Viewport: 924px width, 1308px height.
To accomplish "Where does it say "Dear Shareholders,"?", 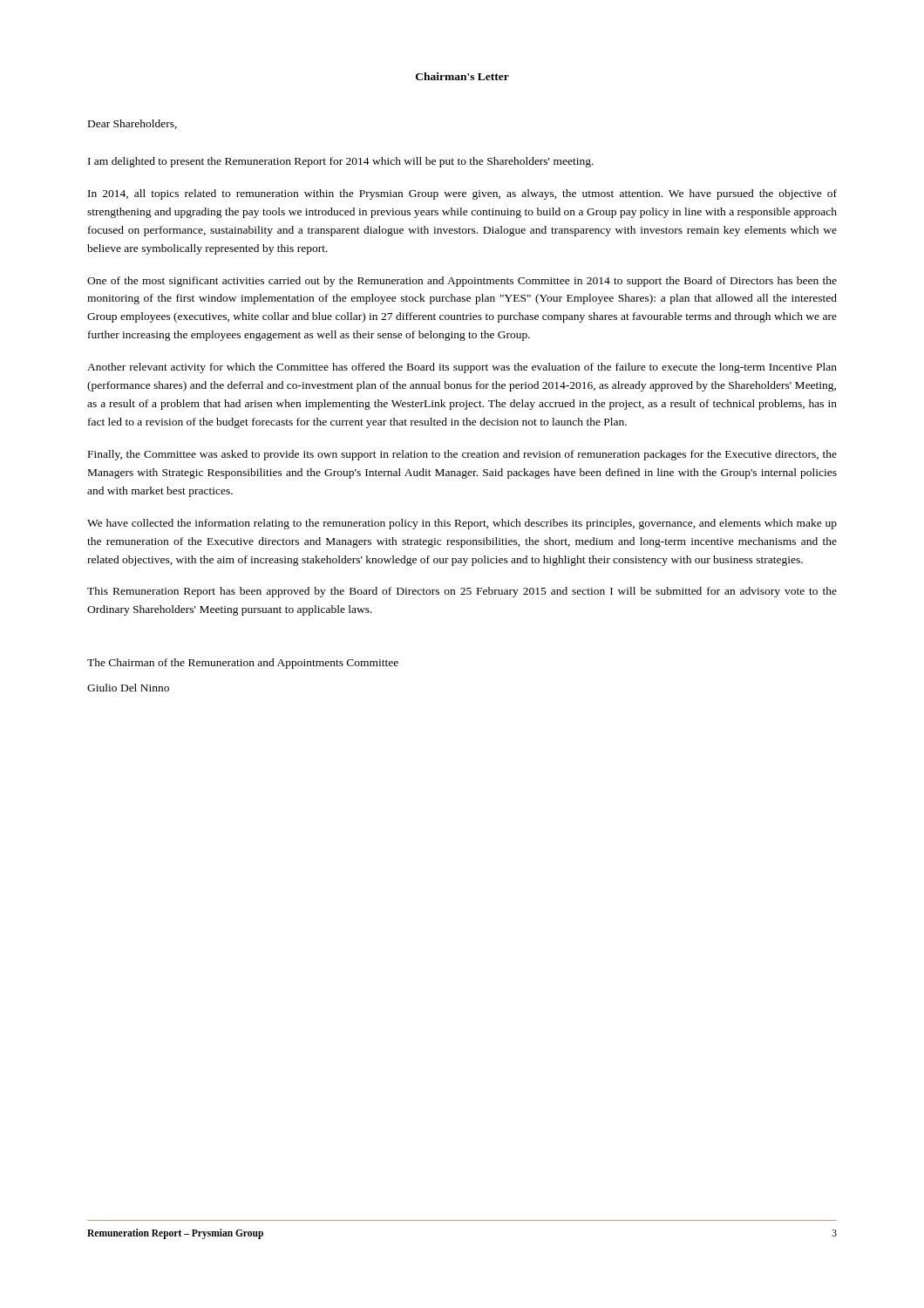I will [x=132, y=123].
